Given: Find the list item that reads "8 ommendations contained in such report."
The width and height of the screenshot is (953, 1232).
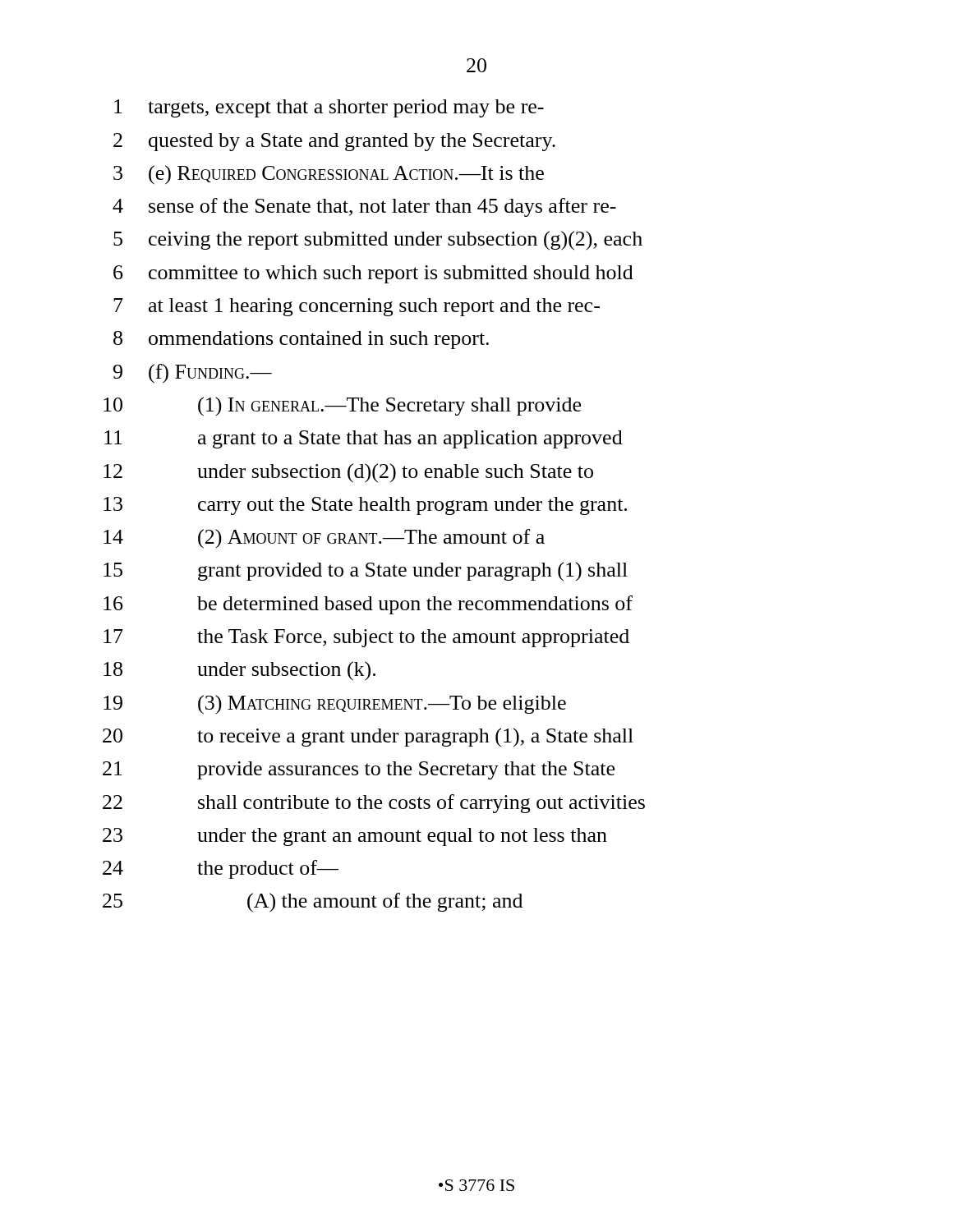Looking at the screenshot, I should coord(476,339).
